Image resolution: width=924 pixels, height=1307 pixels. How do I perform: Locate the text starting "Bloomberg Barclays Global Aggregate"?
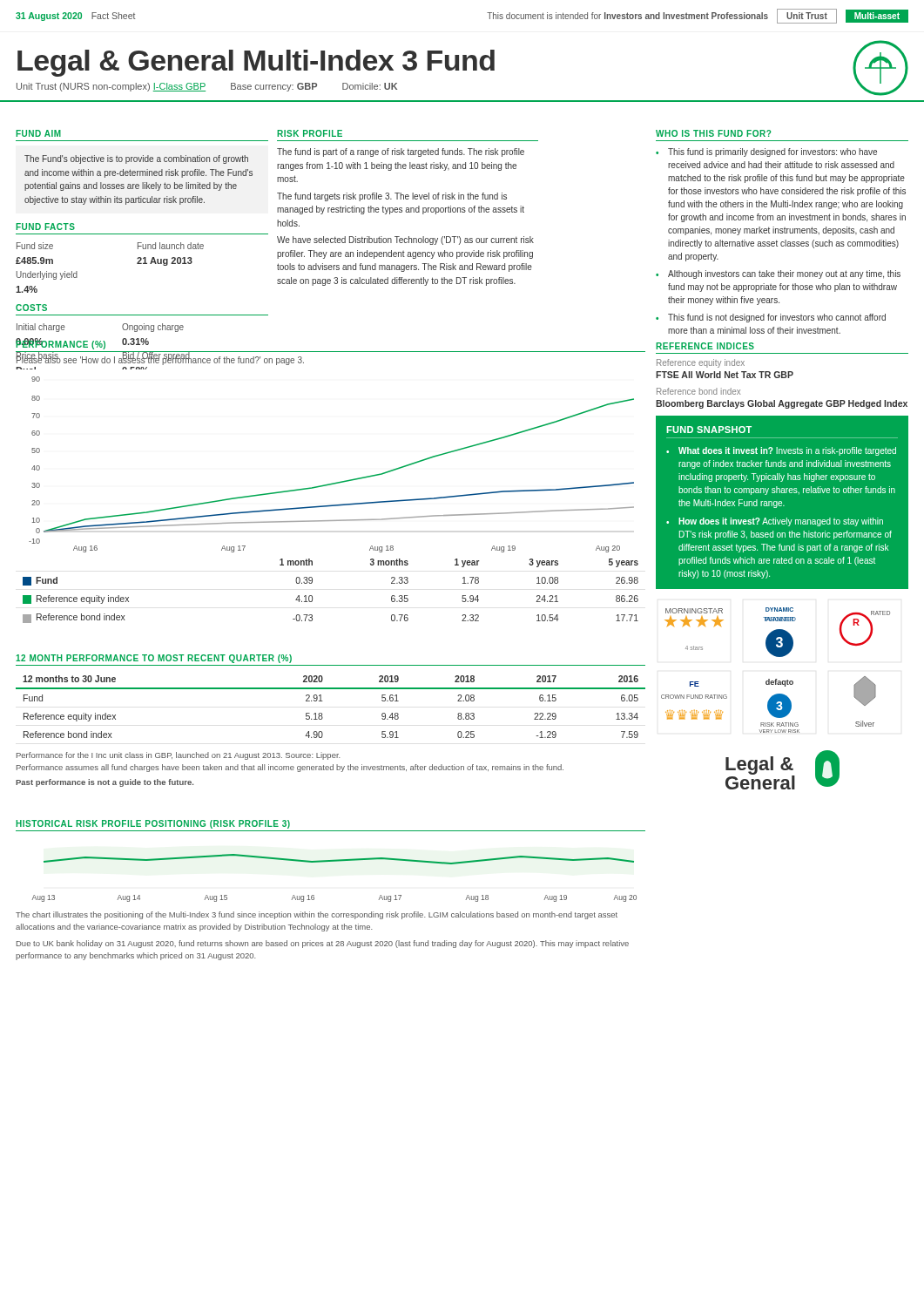pos(782,403)
